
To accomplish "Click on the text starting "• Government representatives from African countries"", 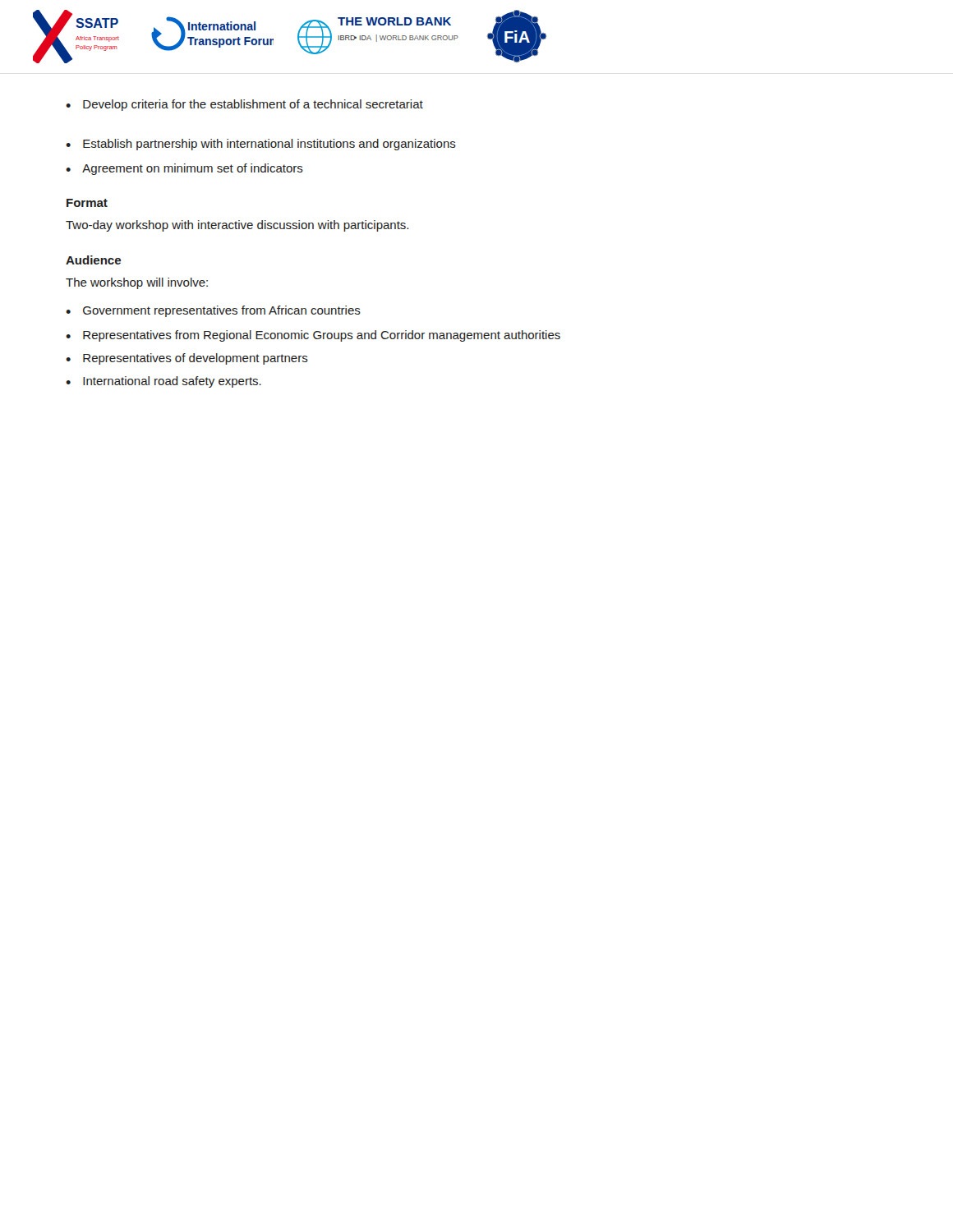I will click(x=213, y=311).
